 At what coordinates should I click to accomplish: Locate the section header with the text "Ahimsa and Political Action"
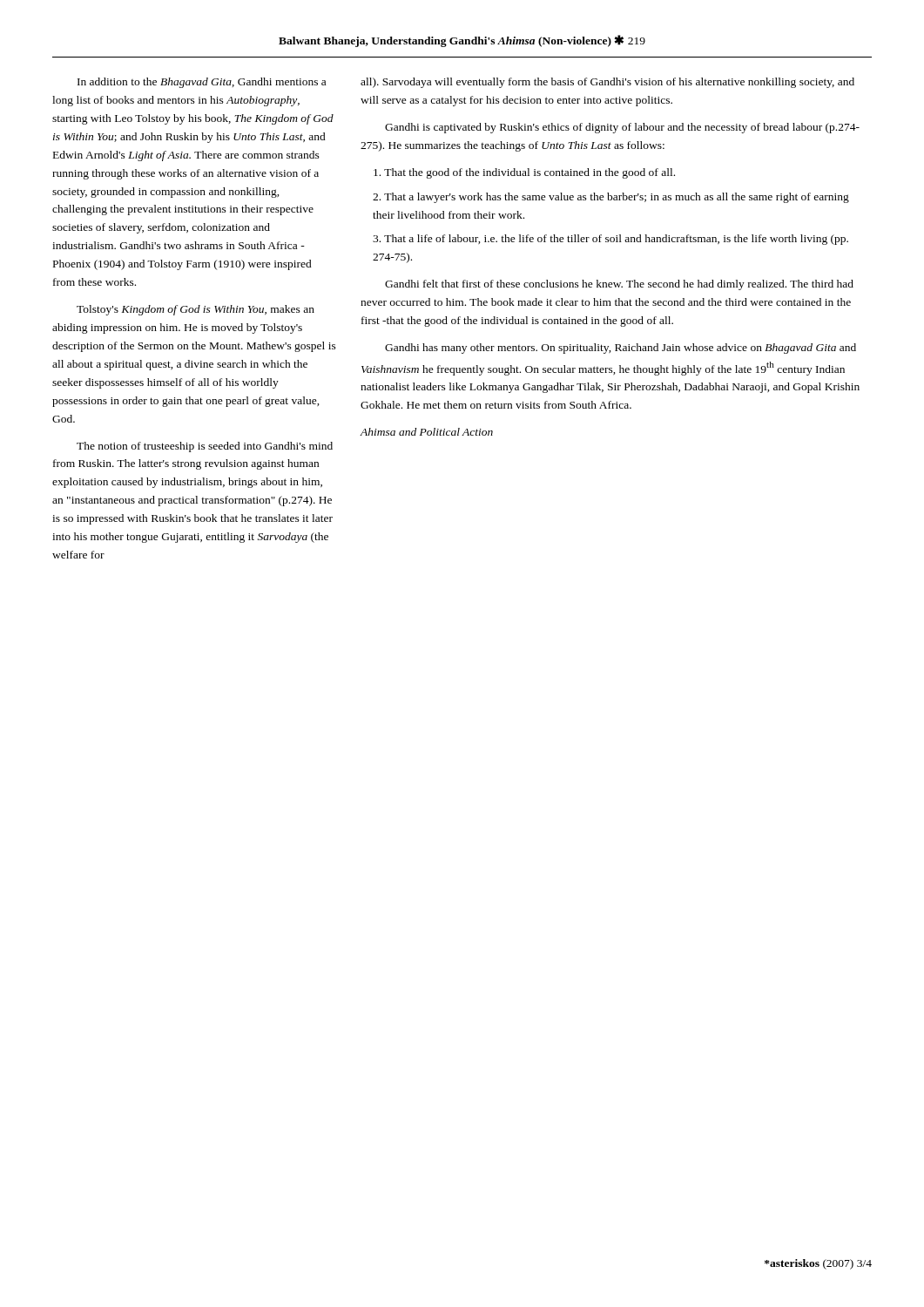[x=427, y=432]
